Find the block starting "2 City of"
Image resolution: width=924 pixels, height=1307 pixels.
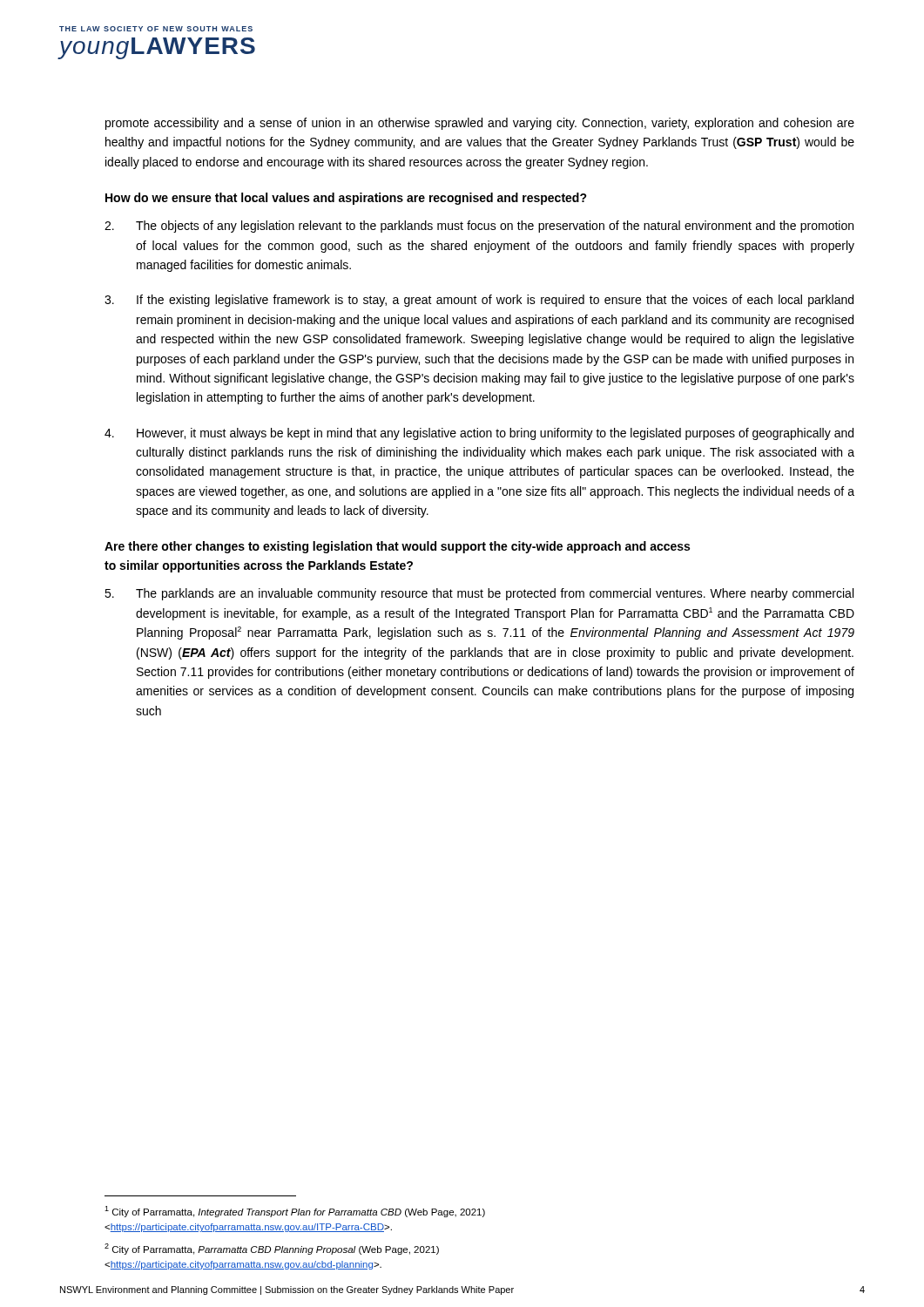(272, 1255)
